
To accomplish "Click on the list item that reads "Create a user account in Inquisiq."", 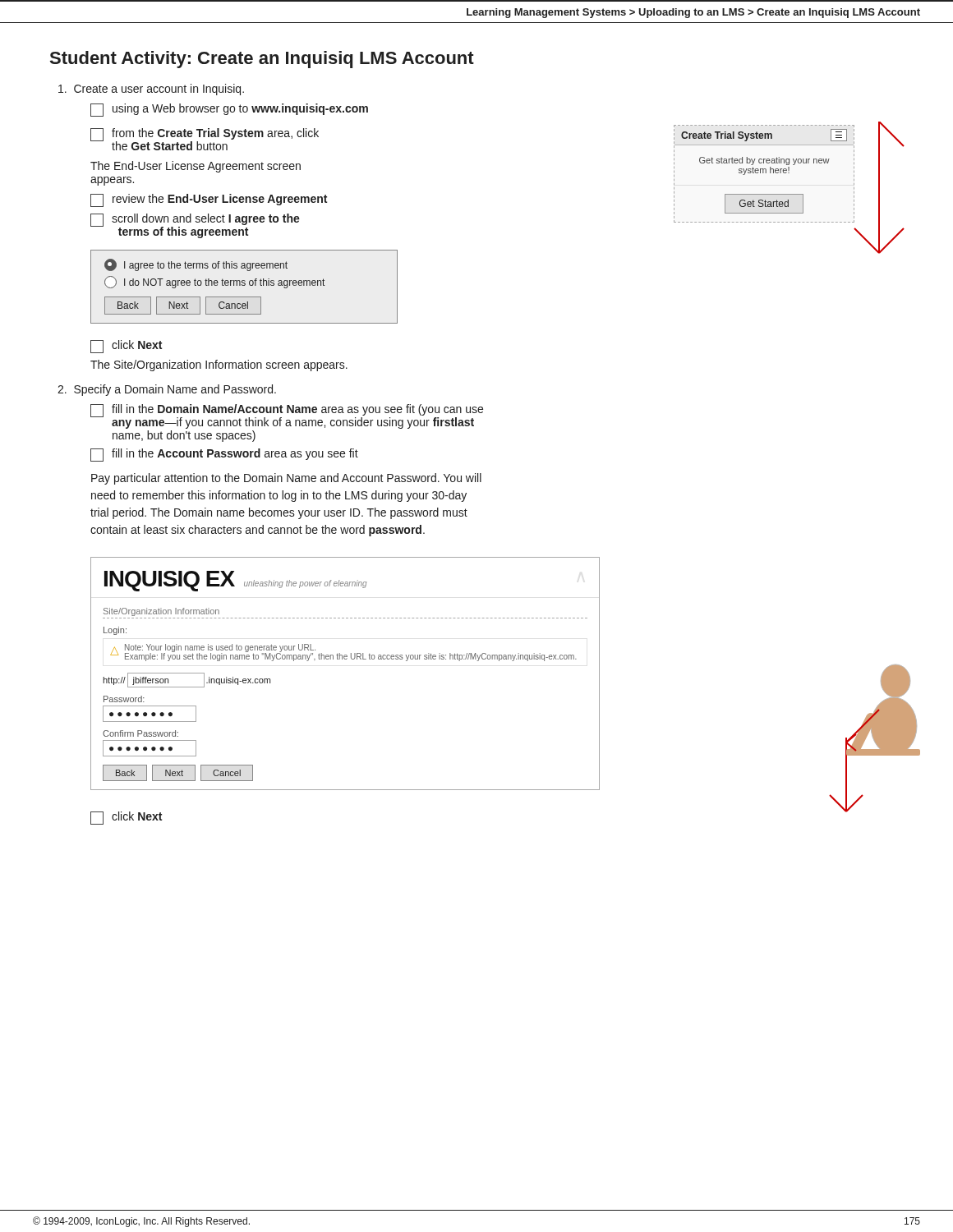I will 151,89.
